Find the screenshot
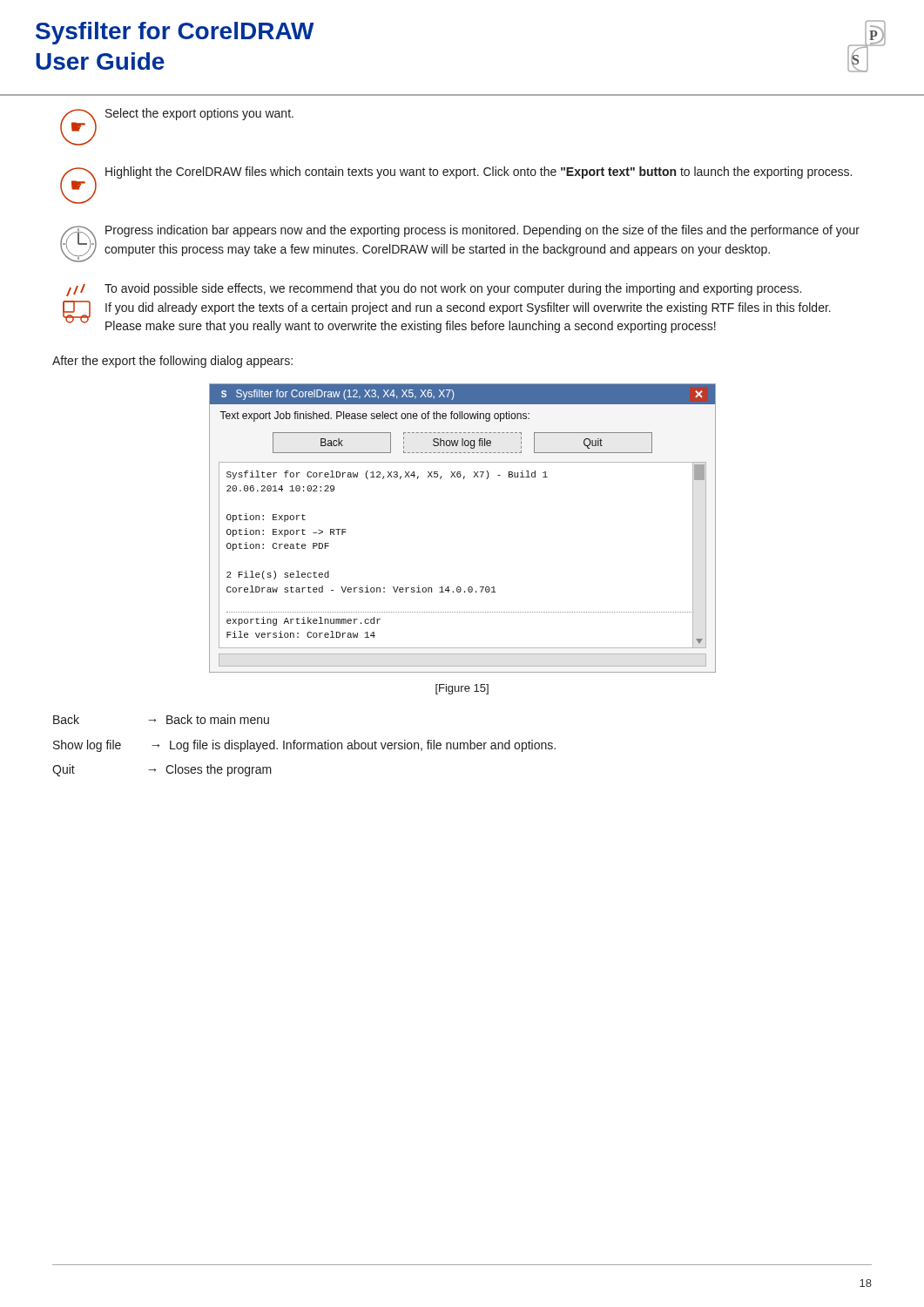Viewport: 924px width, 1307px height. (x=462, y=530)
